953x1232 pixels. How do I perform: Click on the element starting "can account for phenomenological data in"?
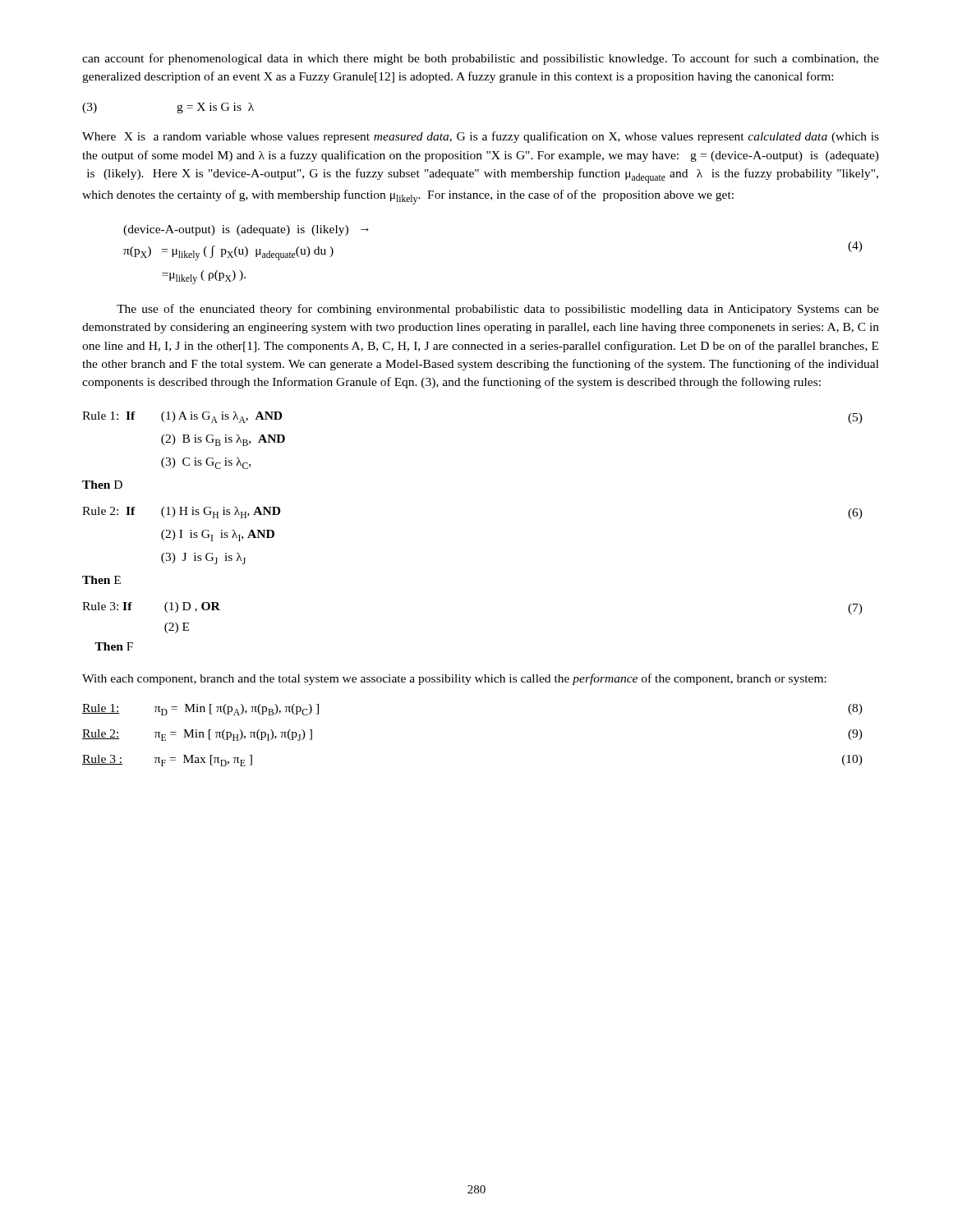point(481,67)
